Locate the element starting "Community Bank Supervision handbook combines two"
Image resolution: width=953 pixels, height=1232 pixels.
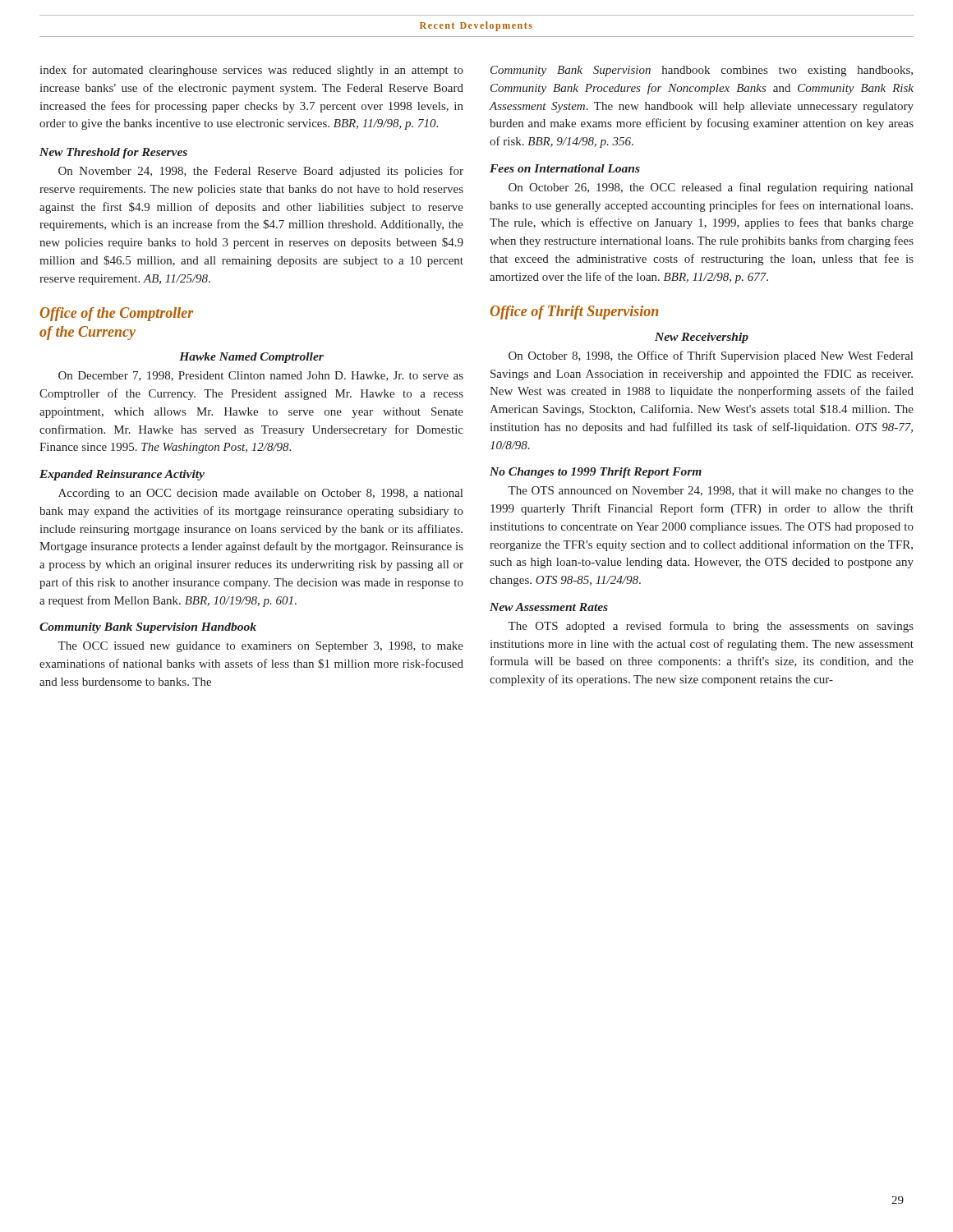702,106
